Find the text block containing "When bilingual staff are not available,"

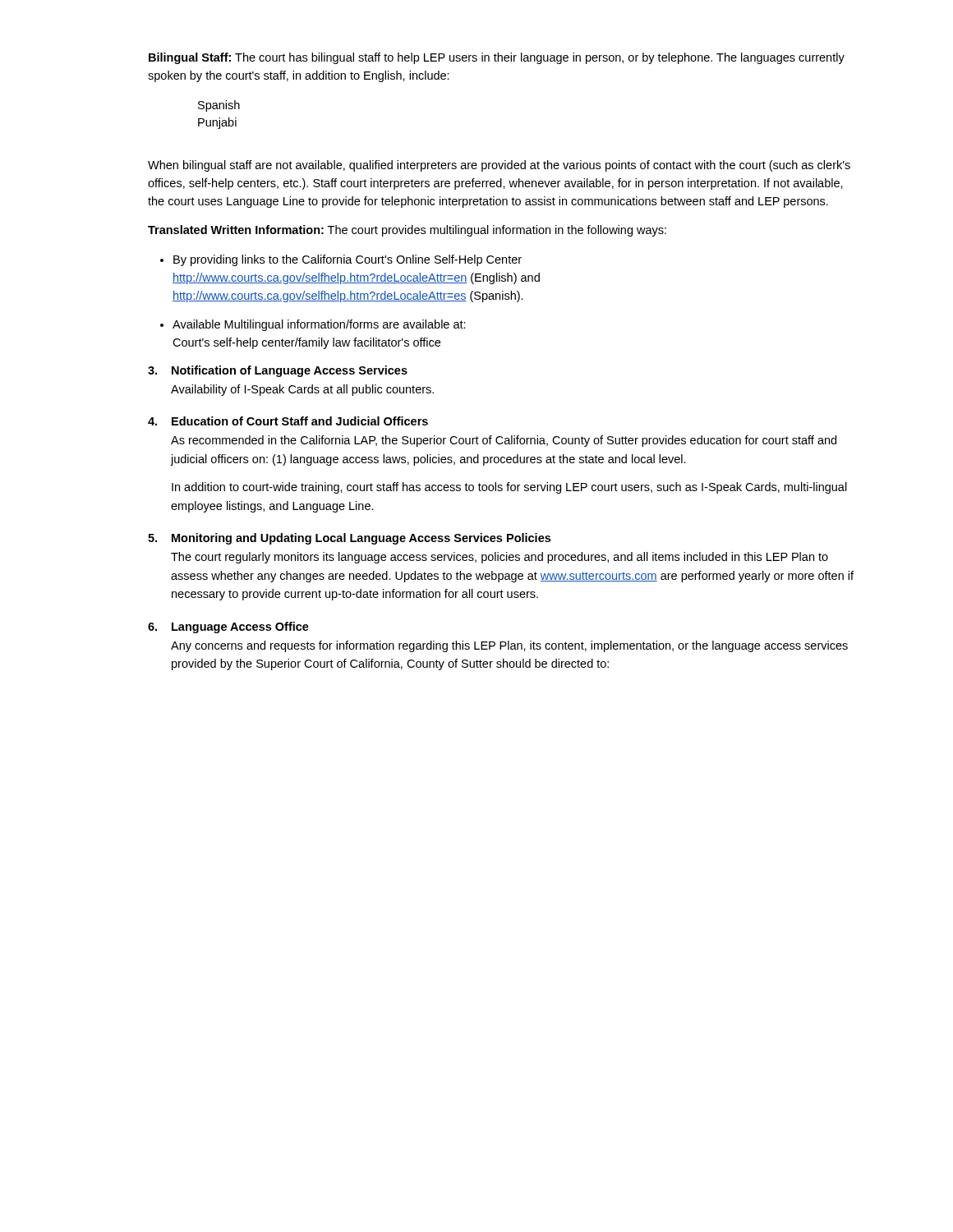(499, 183)
